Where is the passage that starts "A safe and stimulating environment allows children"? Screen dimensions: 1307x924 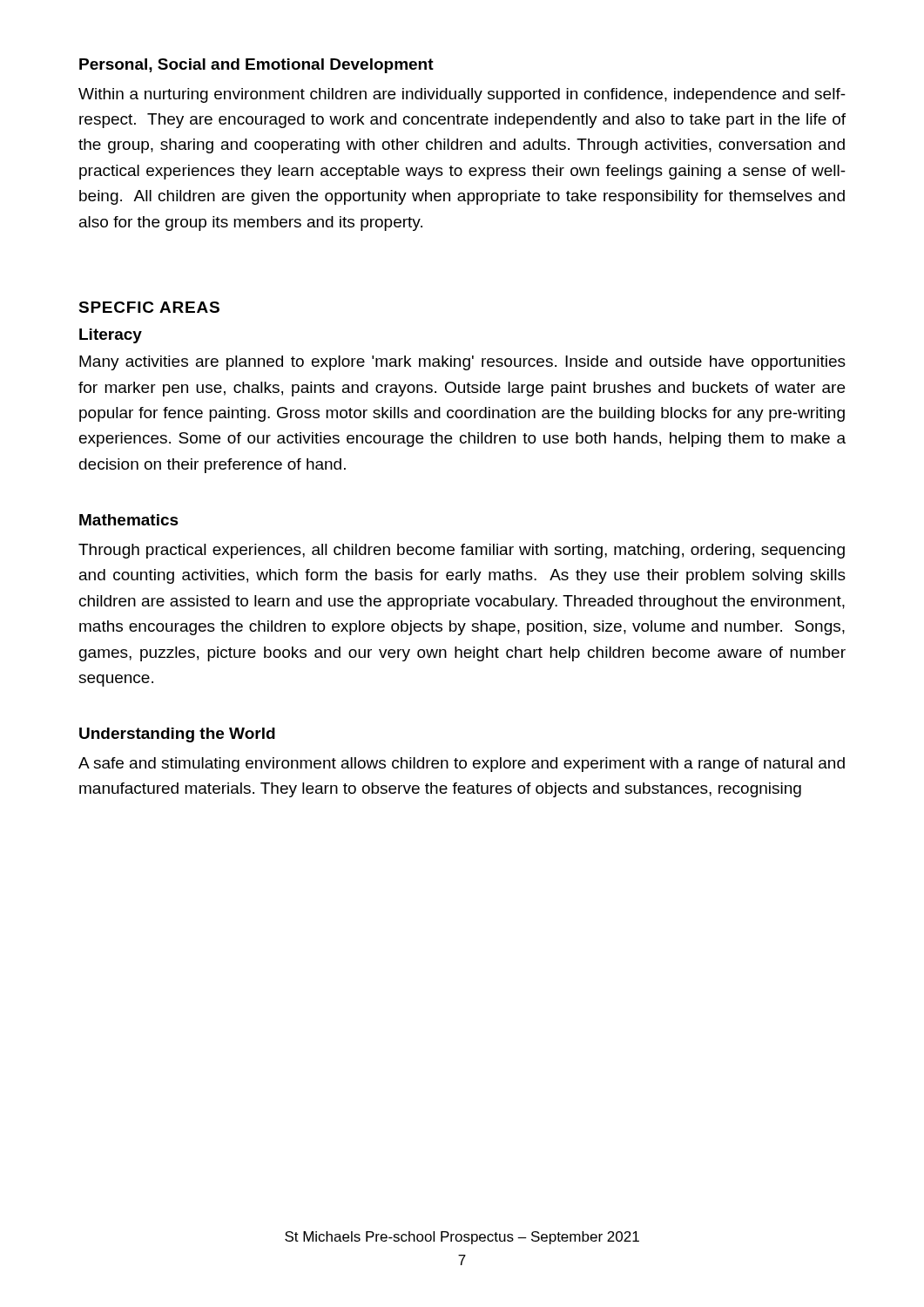(462, 776)
